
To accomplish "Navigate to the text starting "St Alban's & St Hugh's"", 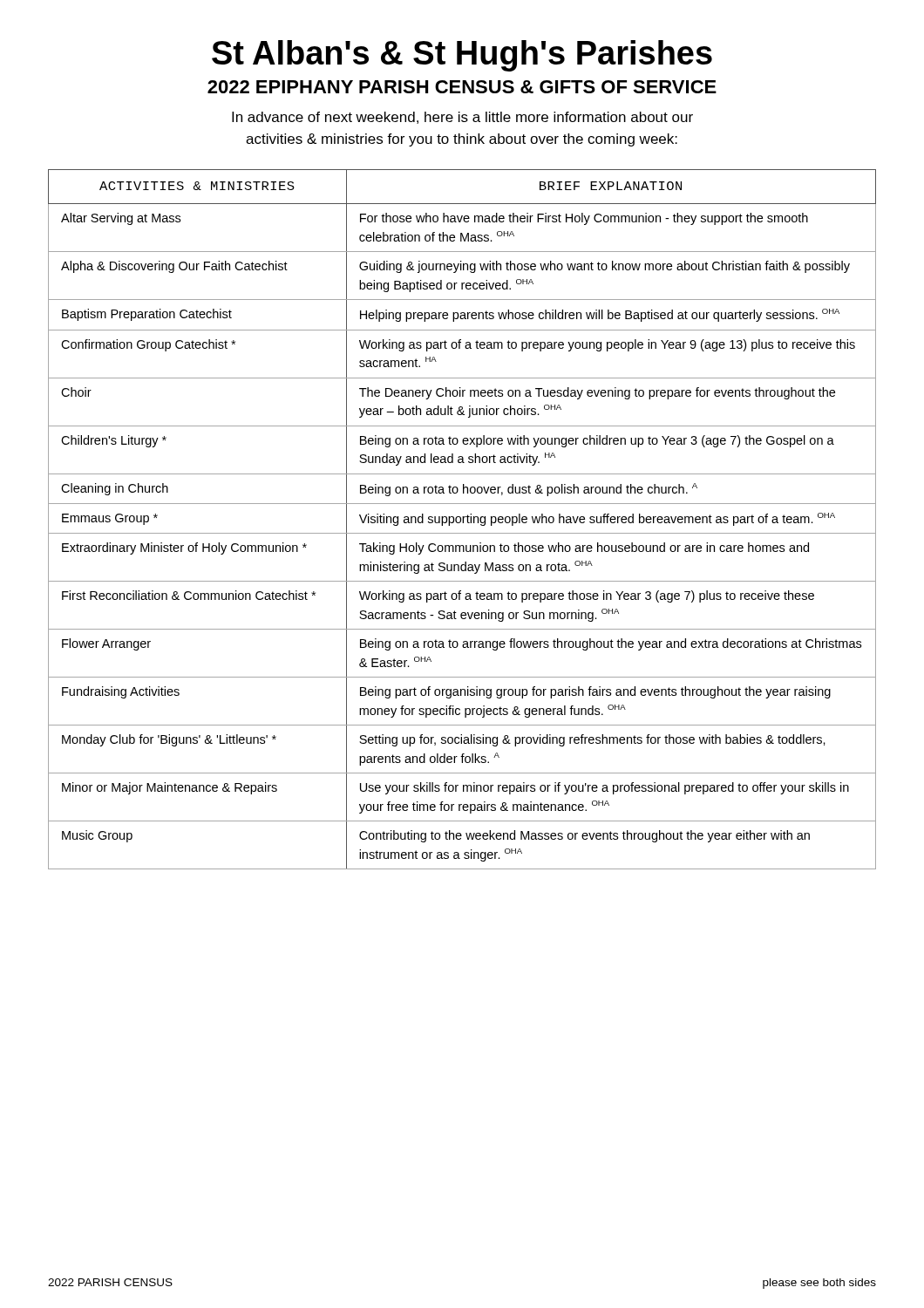I will (x=462, y=54).
